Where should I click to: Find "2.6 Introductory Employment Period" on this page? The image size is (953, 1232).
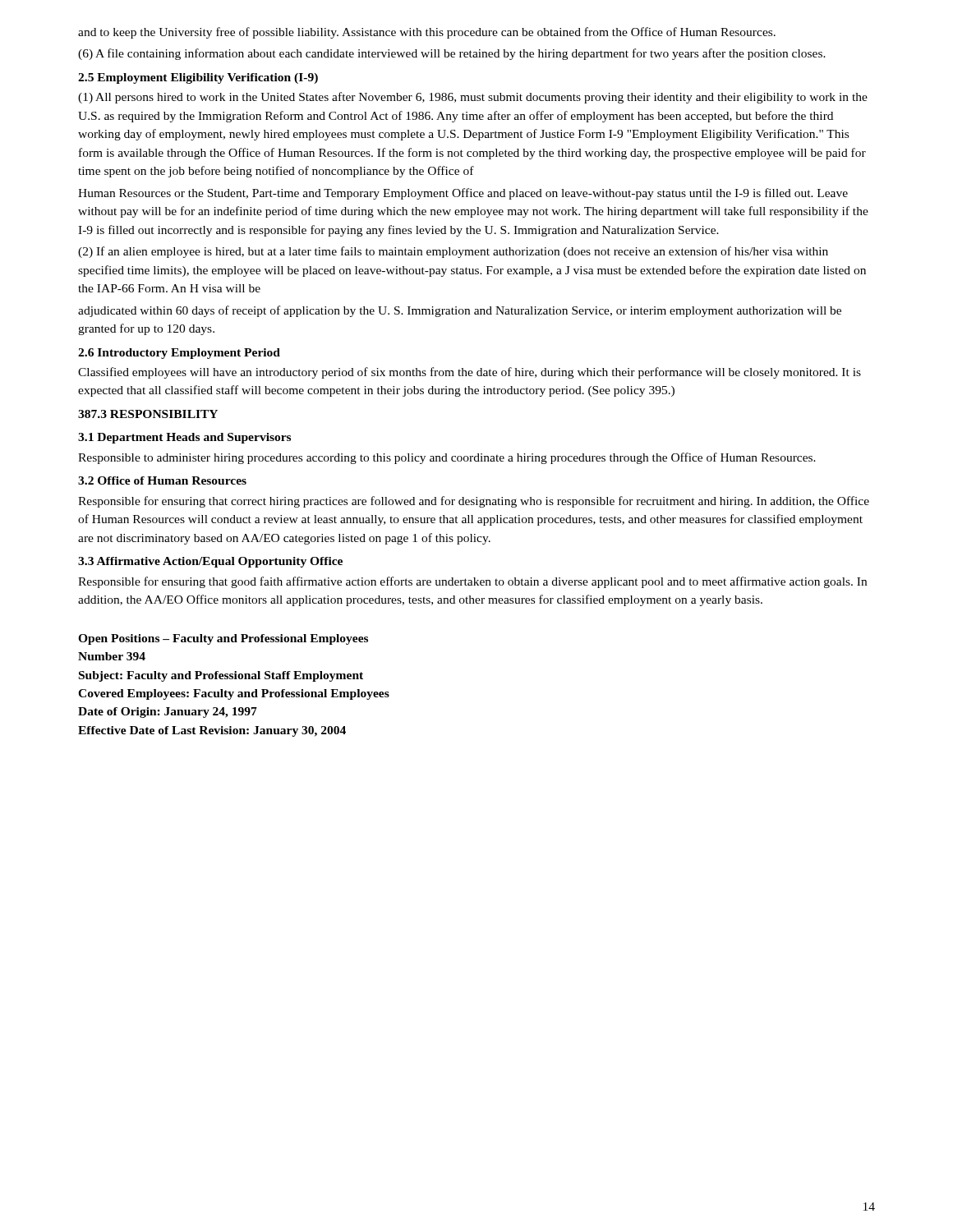[179, 354]
